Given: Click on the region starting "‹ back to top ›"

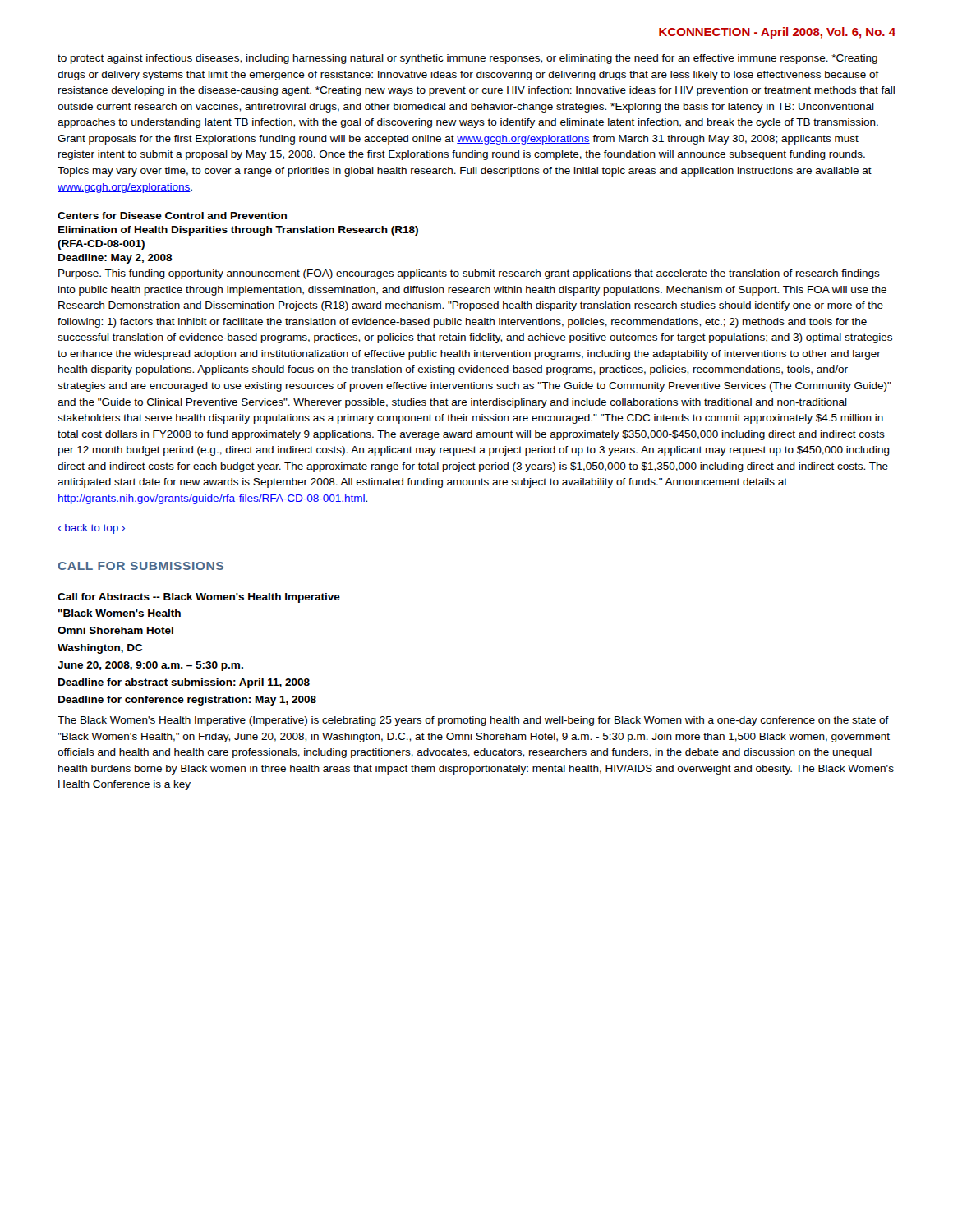Looking at the screenshot, I should (91, 527).
